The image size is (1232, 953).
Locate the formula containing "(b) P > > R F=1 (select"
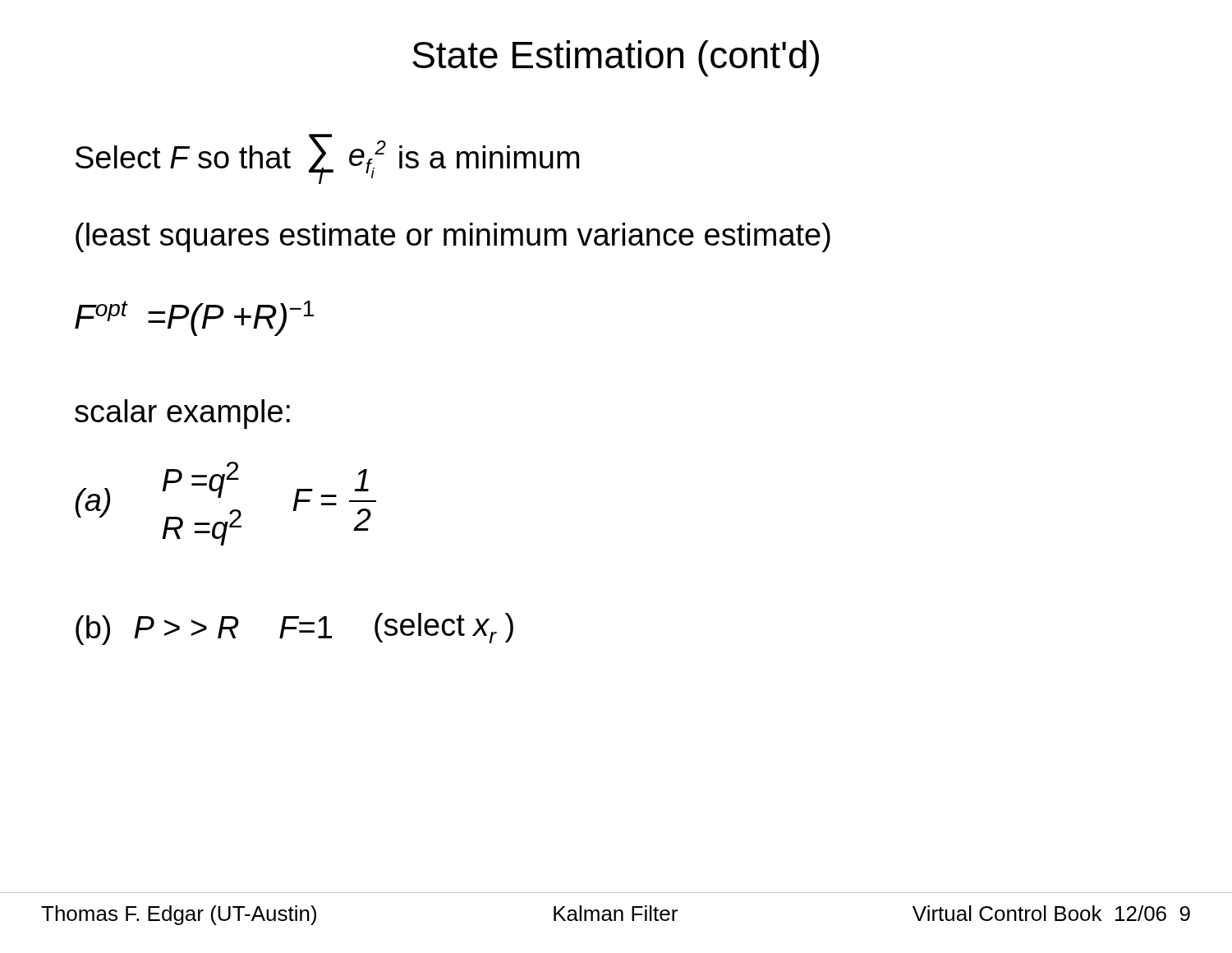click(295, 628)
